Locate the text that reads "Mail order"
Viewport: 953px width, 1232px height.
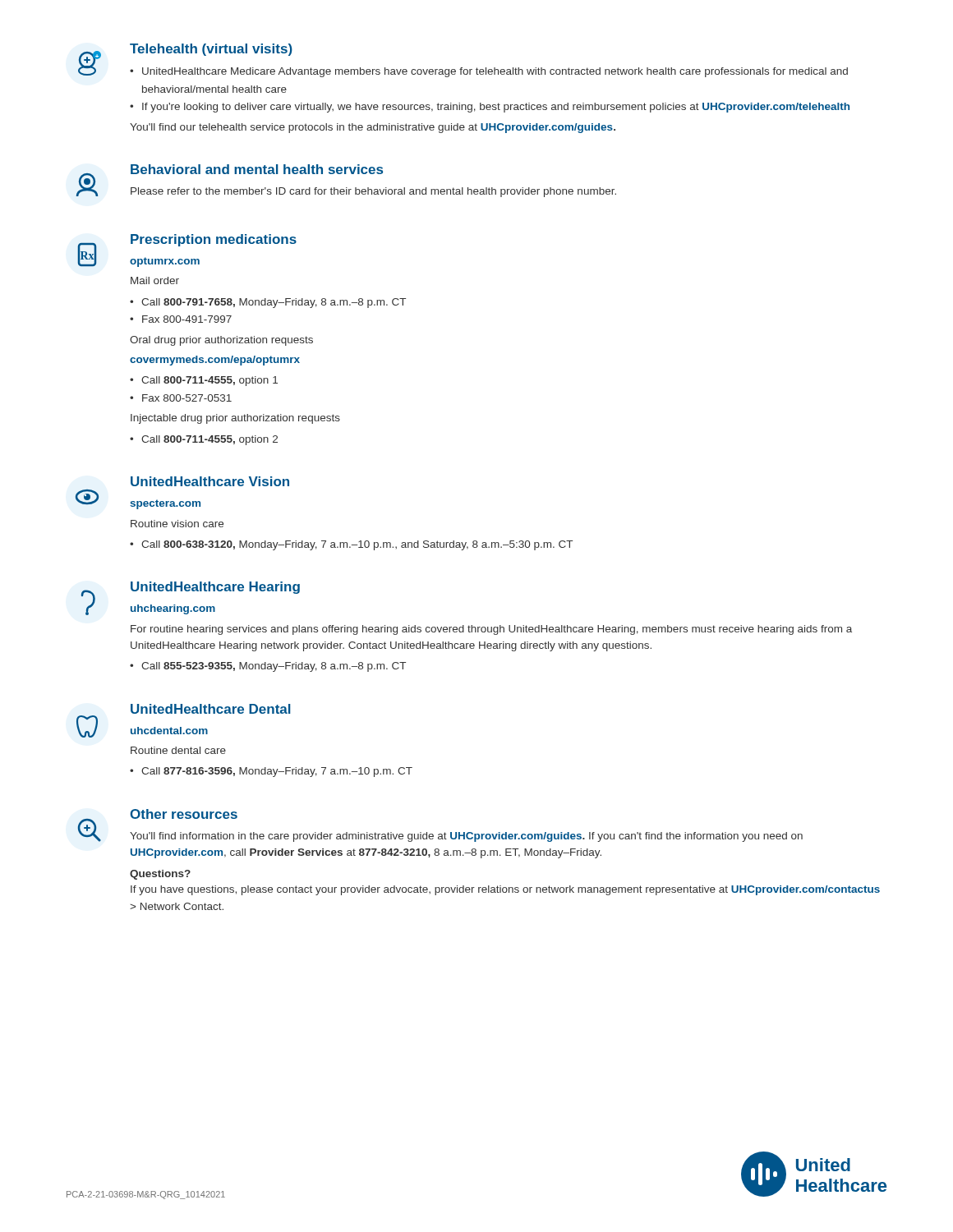[154, 281]
